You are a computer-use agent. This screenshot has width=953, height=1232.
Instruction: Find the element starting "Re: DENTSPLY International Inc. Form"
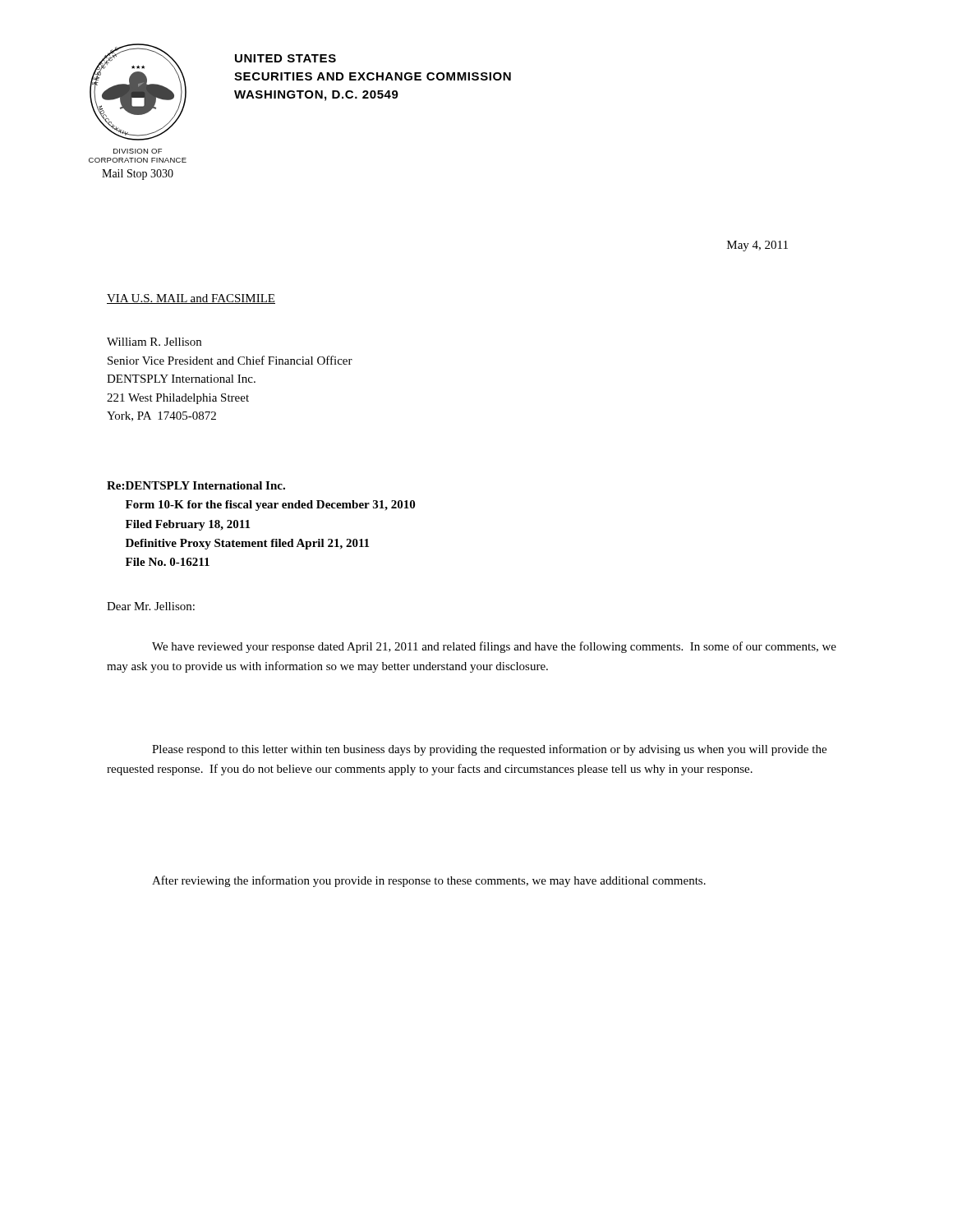(x=196, y=485)
